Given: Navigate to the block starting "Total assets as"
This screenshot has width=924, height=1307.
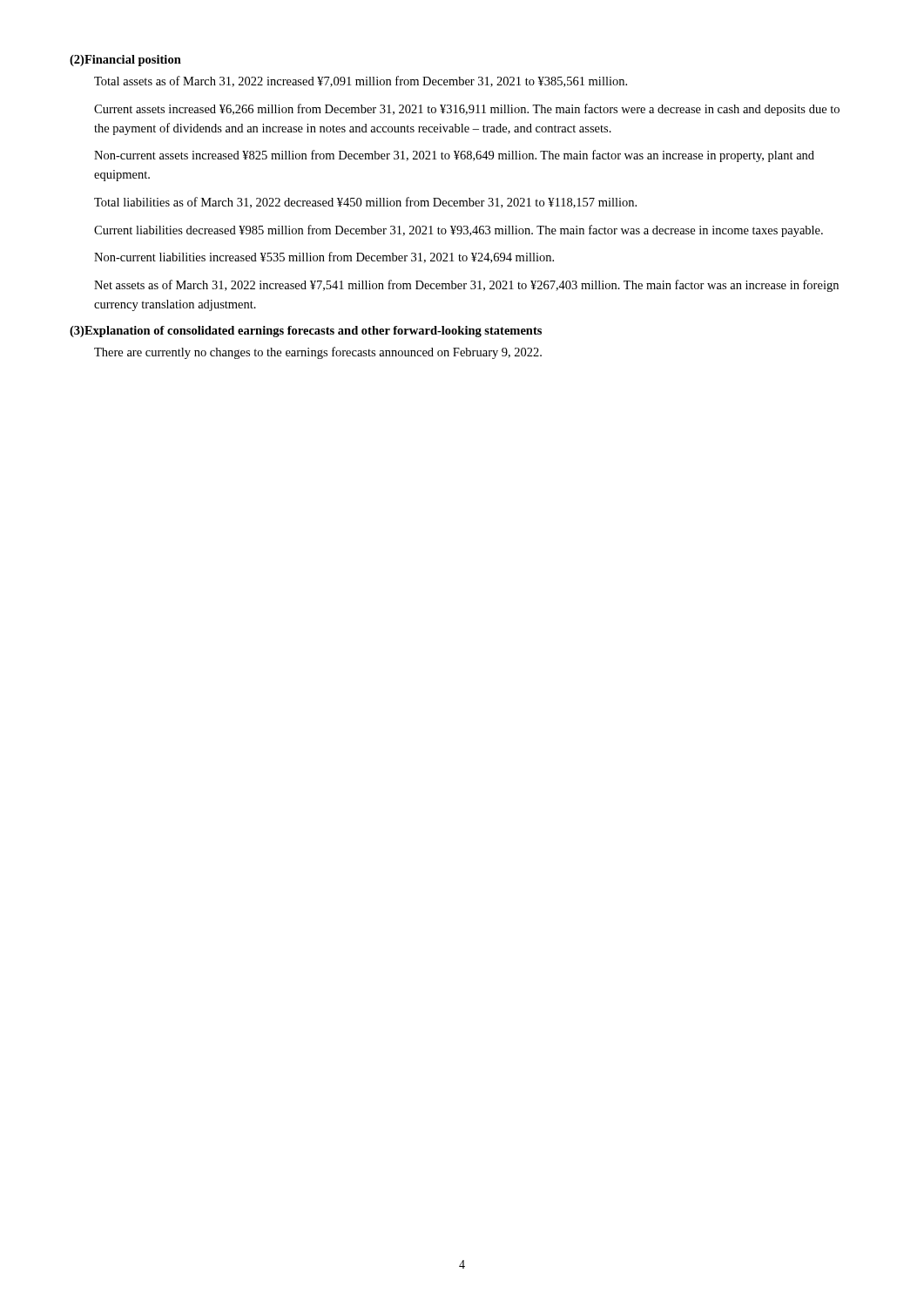Looking at the screenshot, I should coord(474,82).
